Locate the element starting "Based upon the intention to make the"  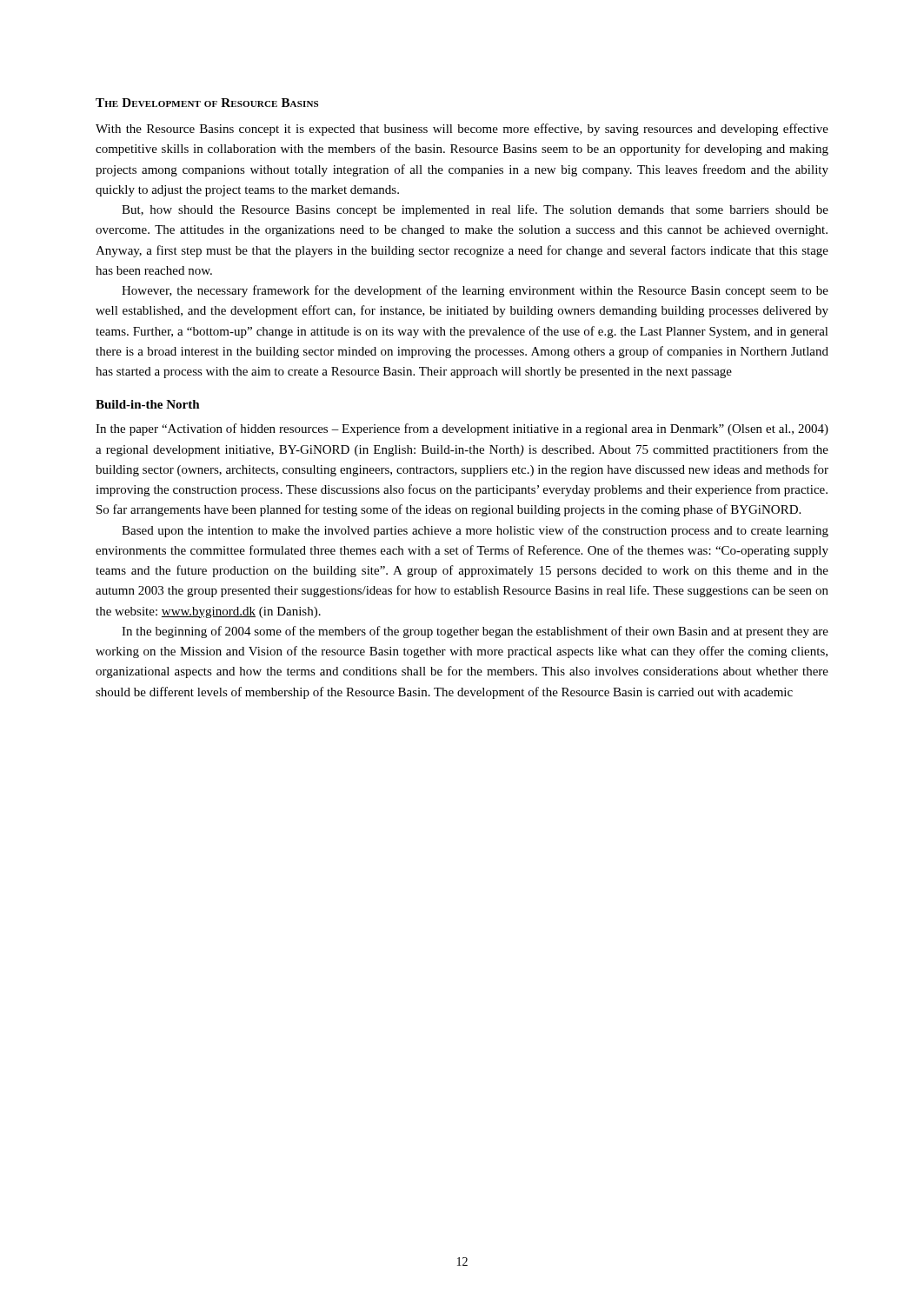coord(462,571)
